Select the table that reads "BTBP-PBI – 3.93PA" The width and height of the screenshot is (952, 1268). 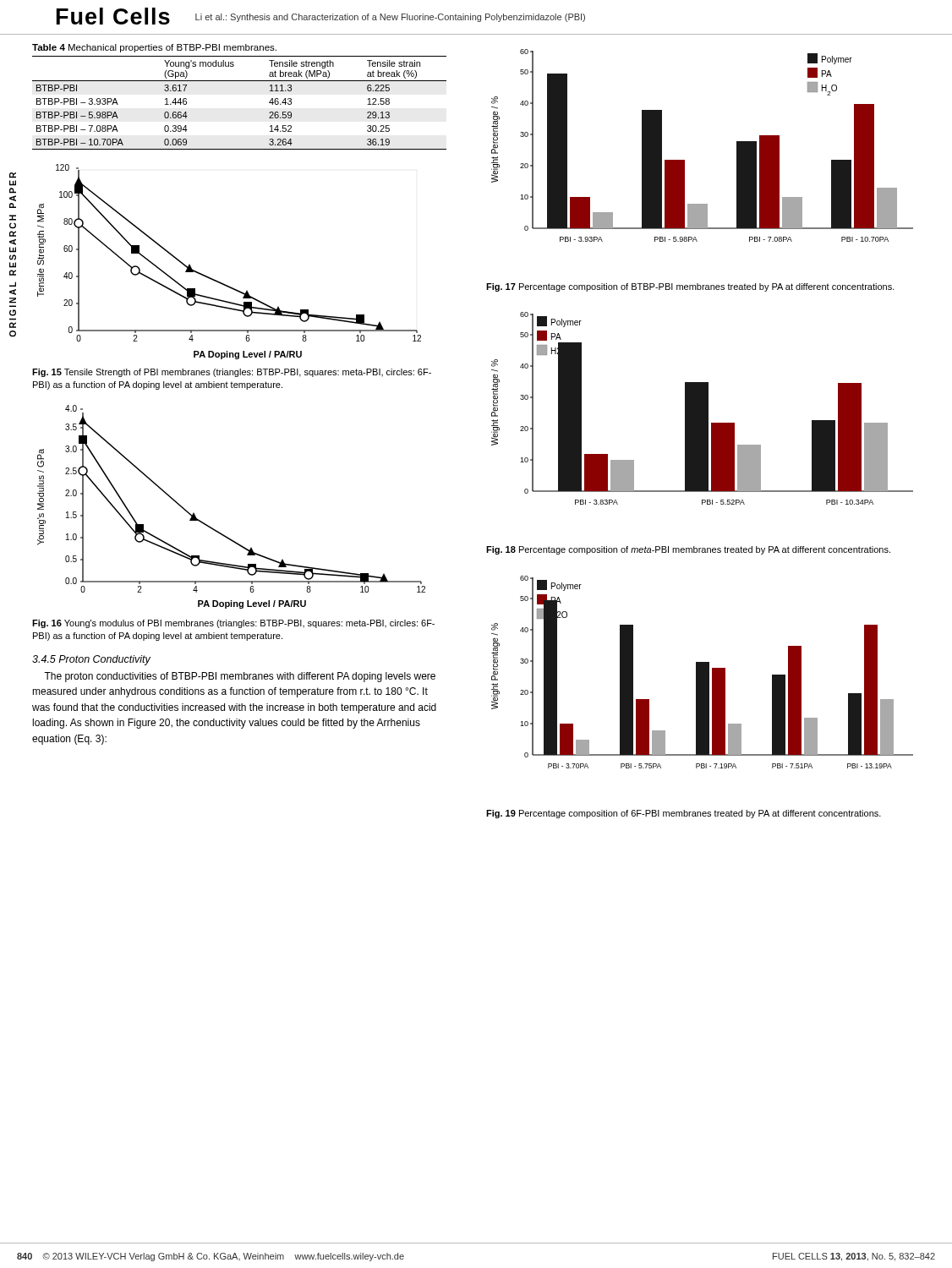point(239,103)
